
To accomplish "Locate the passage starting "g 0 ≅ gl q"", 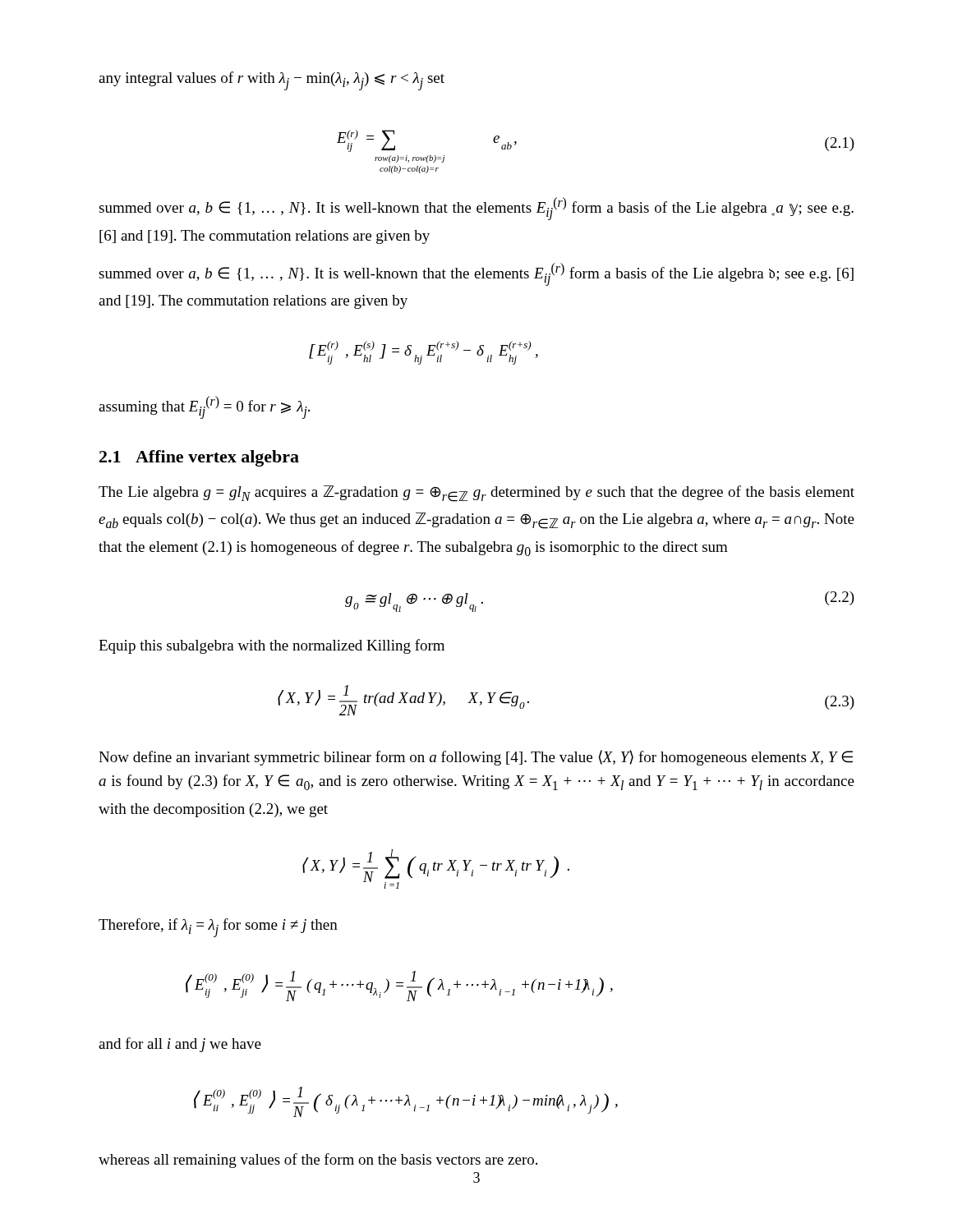I will coord(476,597).
